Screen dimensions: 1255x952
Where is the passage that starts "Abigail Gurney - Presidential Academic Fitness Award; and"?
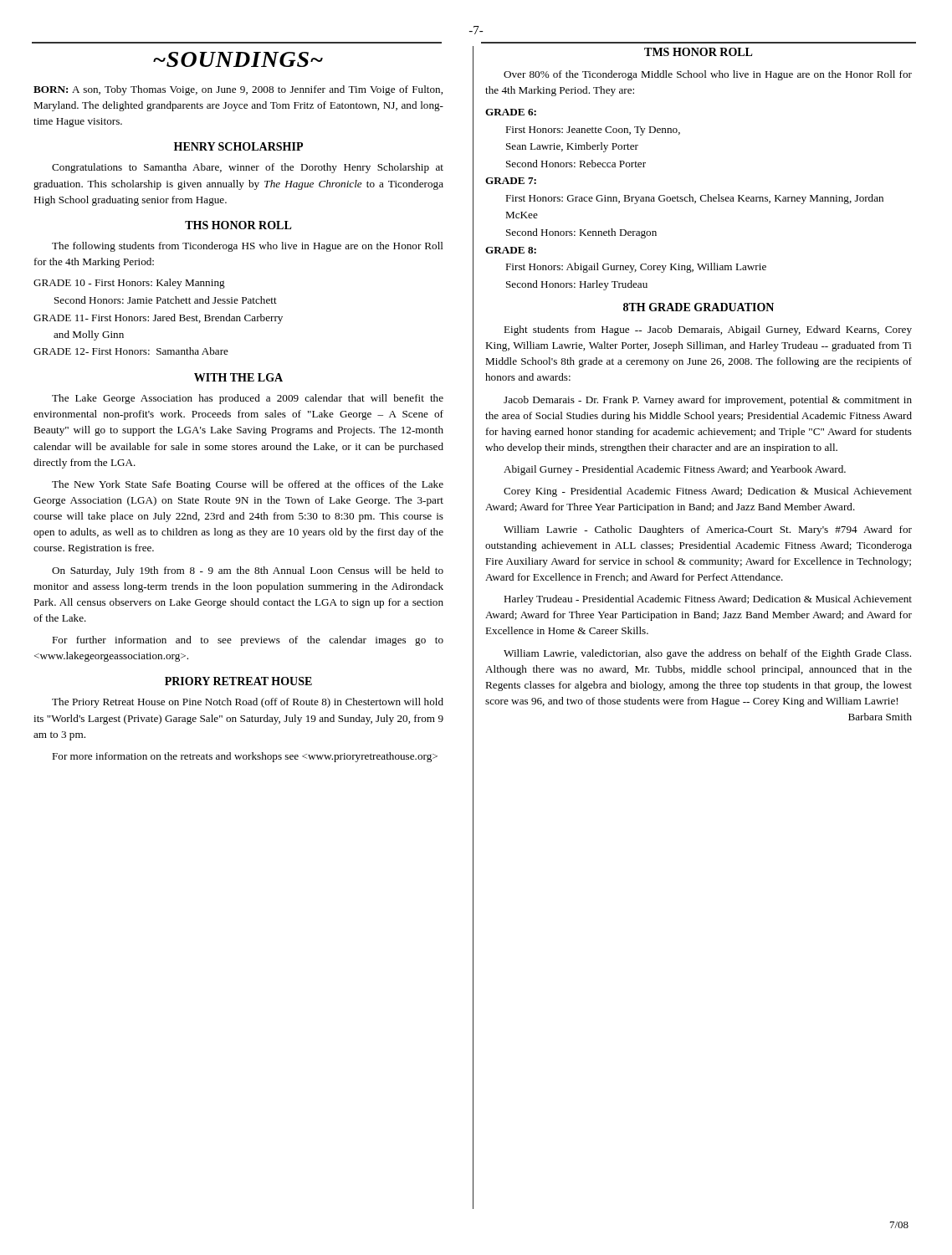(x=699, y=469)
